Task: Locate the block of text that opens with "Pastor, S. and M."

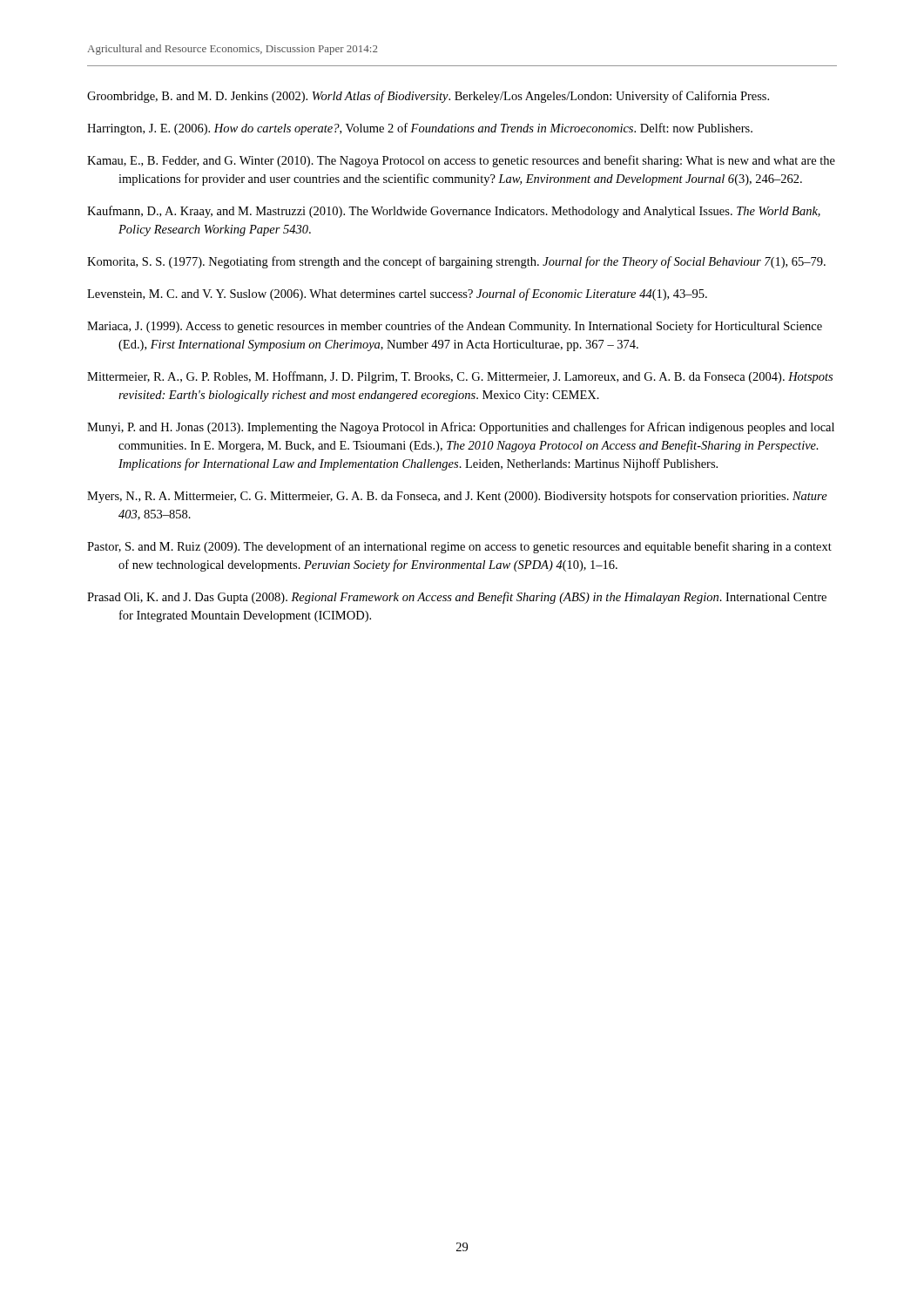Action: (x=459, y=556)
